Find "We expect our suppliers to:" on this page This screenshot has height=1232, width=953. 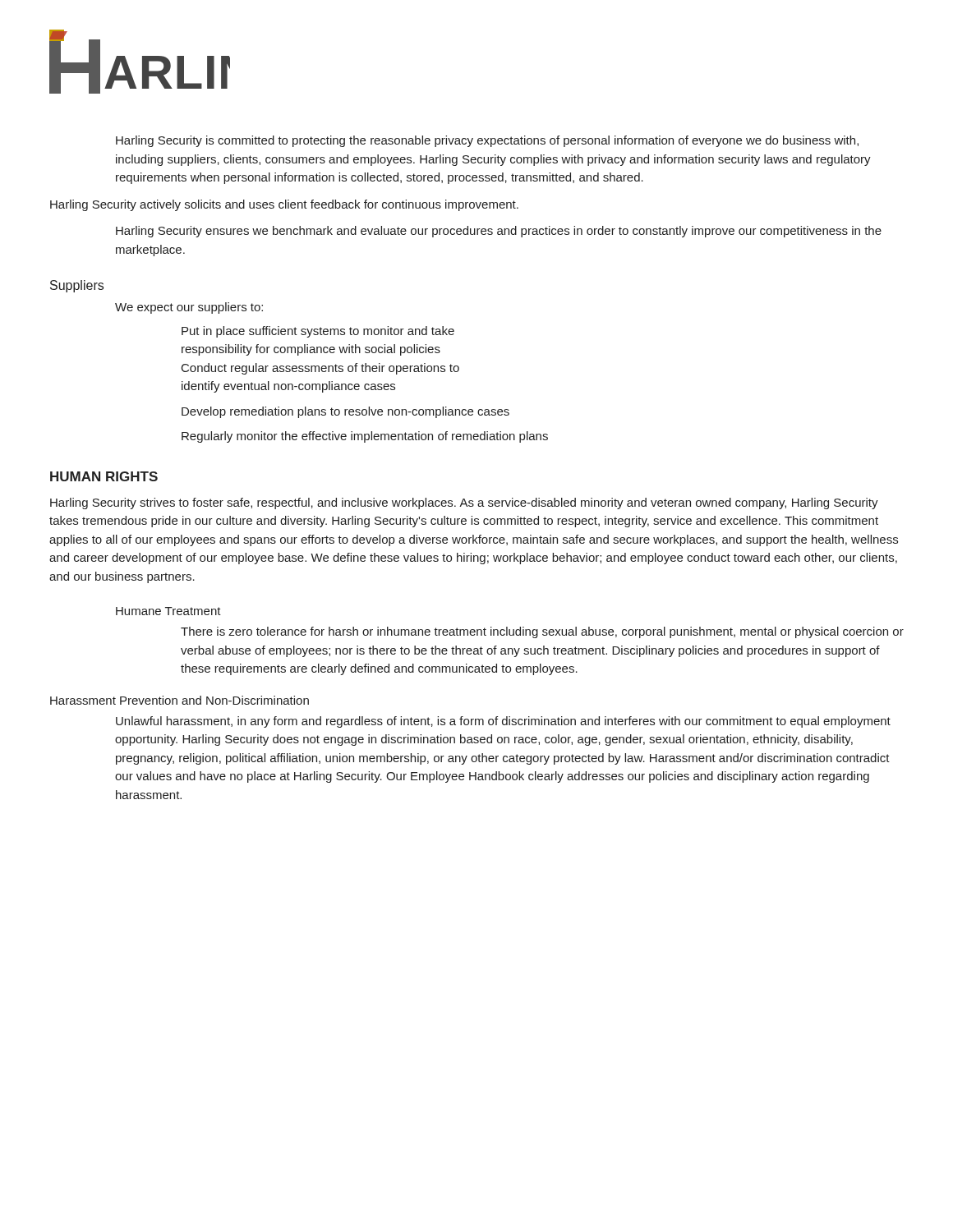coord(190,307)
